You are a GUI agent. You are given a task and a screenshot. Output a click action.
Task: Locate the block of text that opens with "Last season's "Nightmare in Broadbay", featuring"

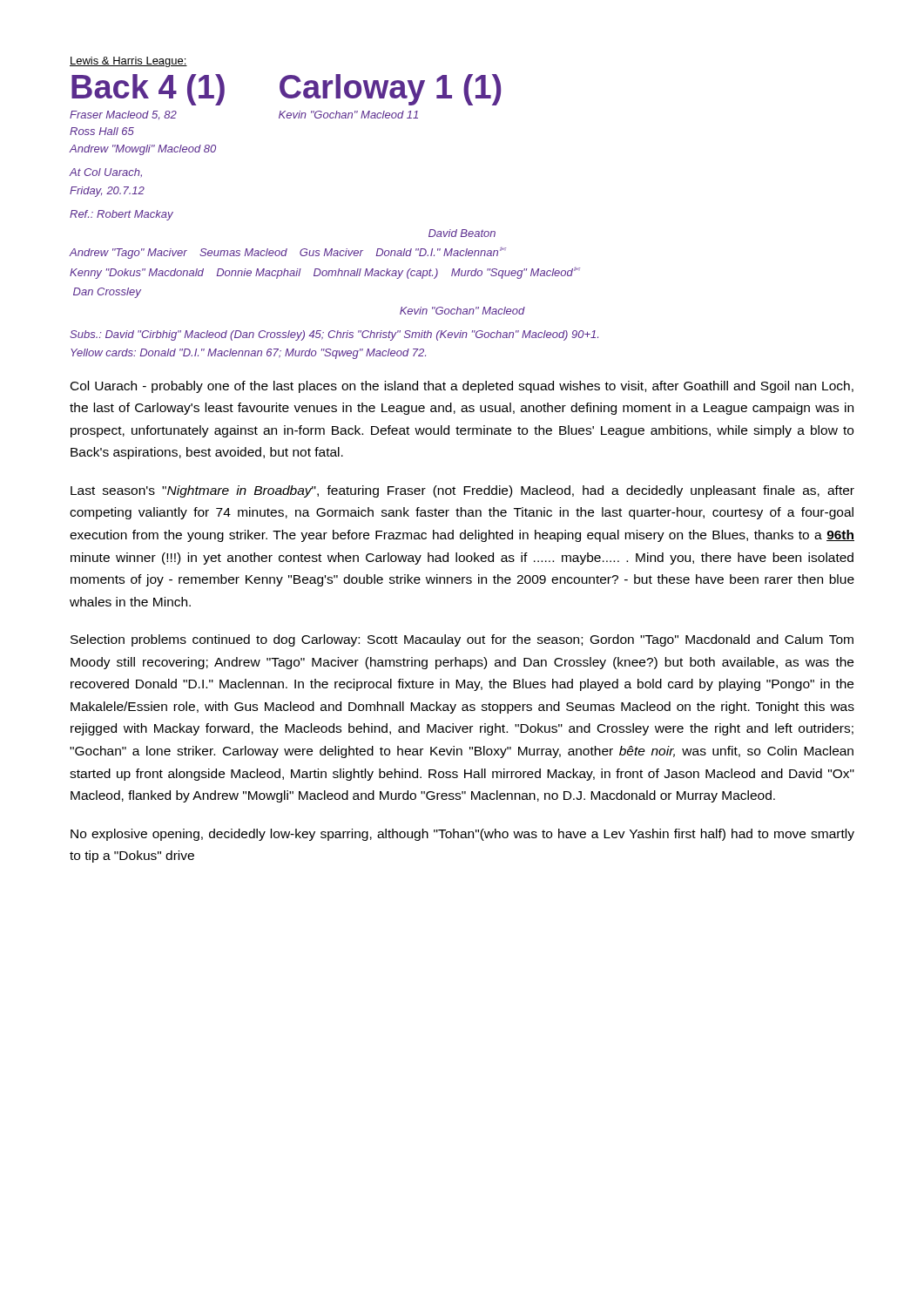pyautogui.click(x=462, y=546)
